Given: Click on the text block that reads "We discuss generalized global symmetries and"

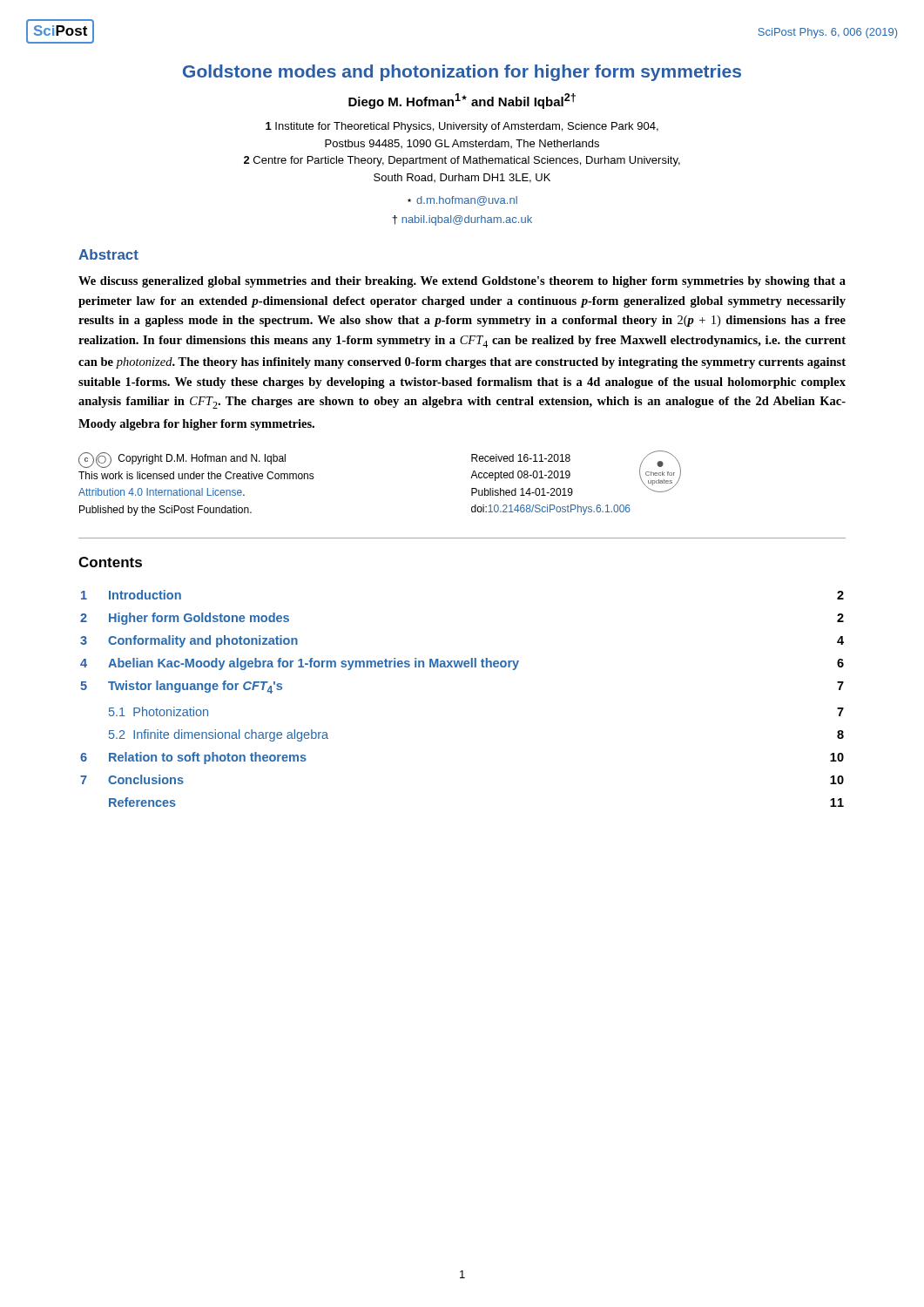Looking at the screenshot, I should coord(462,352).
